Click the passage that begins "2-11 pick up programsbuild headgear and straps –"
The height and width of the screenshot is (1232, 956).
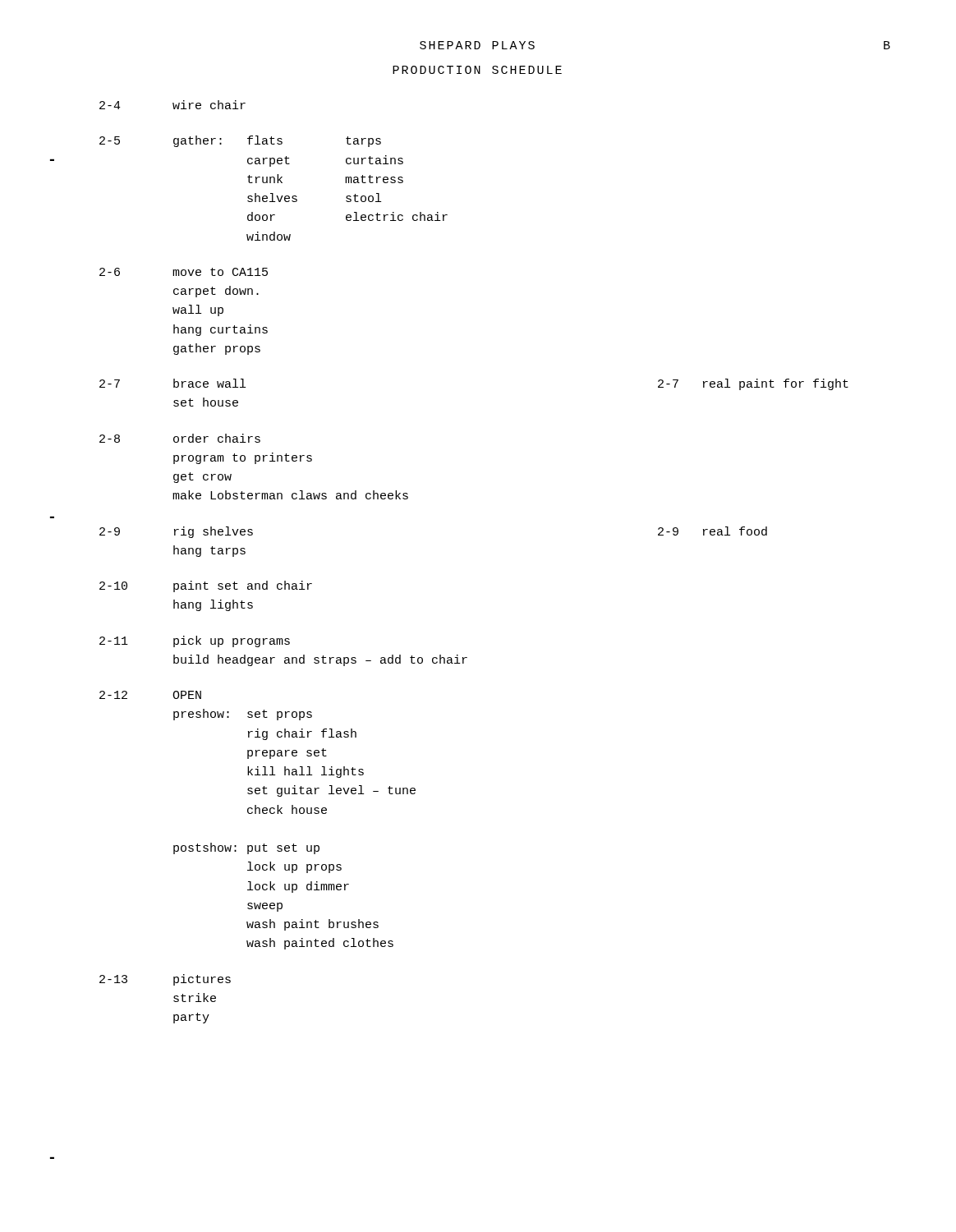pyautogui.click(x=283, y=651)
